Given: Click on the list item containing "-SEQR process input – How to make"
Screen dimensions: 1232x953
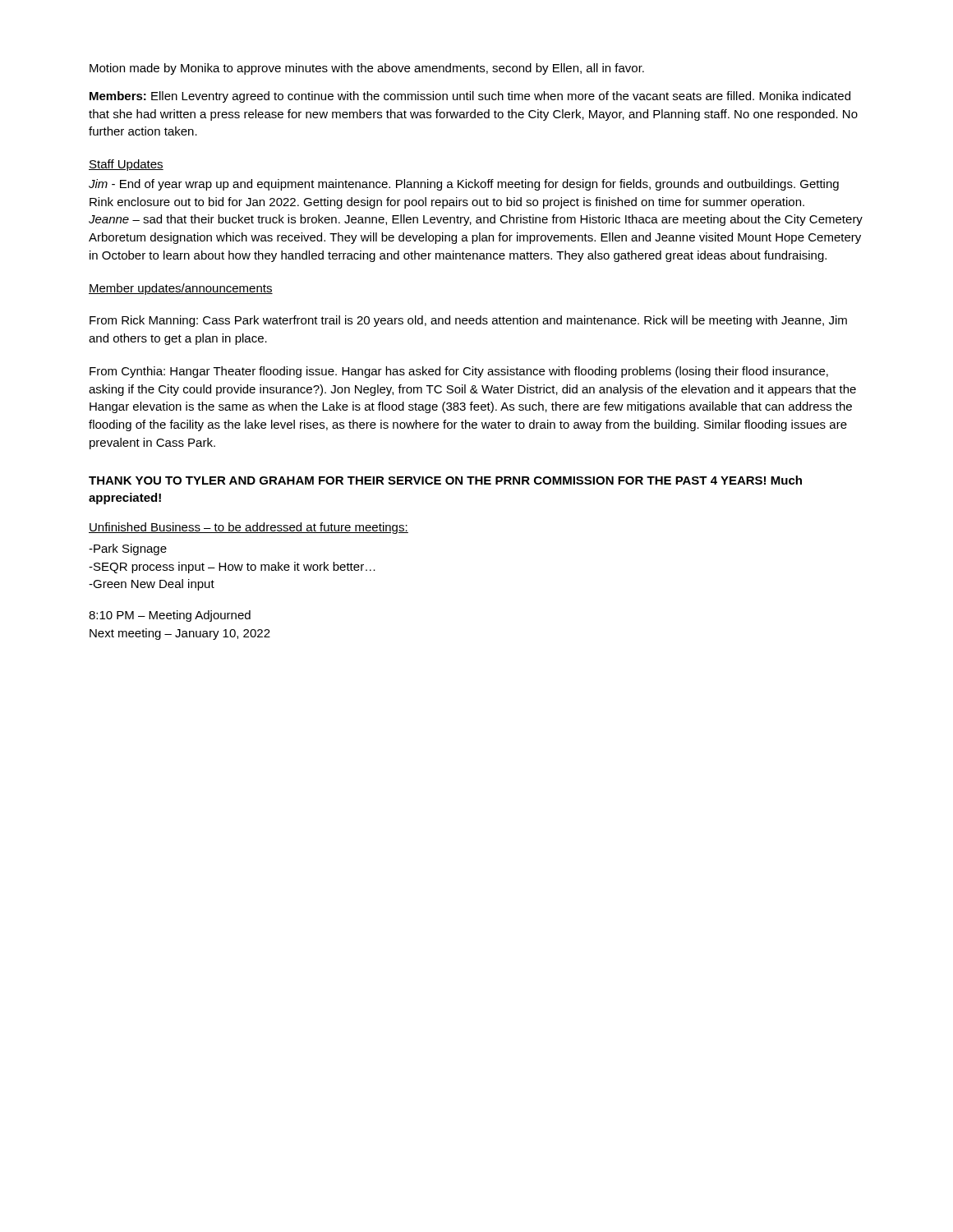Looking at the screenshot, I should [232, 568].
